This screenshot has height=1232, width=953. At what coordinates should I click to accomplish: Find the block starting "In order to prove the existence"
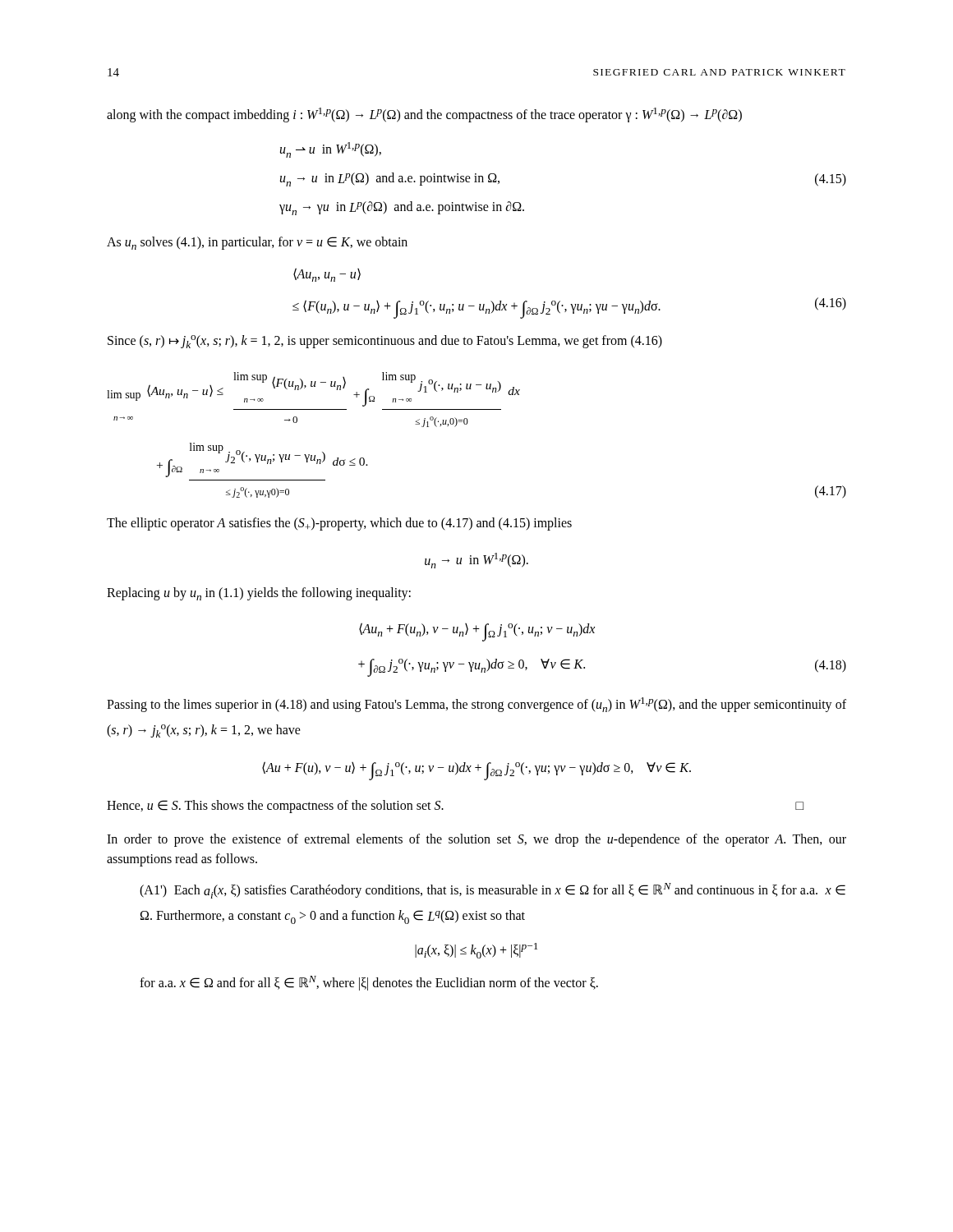476,849
